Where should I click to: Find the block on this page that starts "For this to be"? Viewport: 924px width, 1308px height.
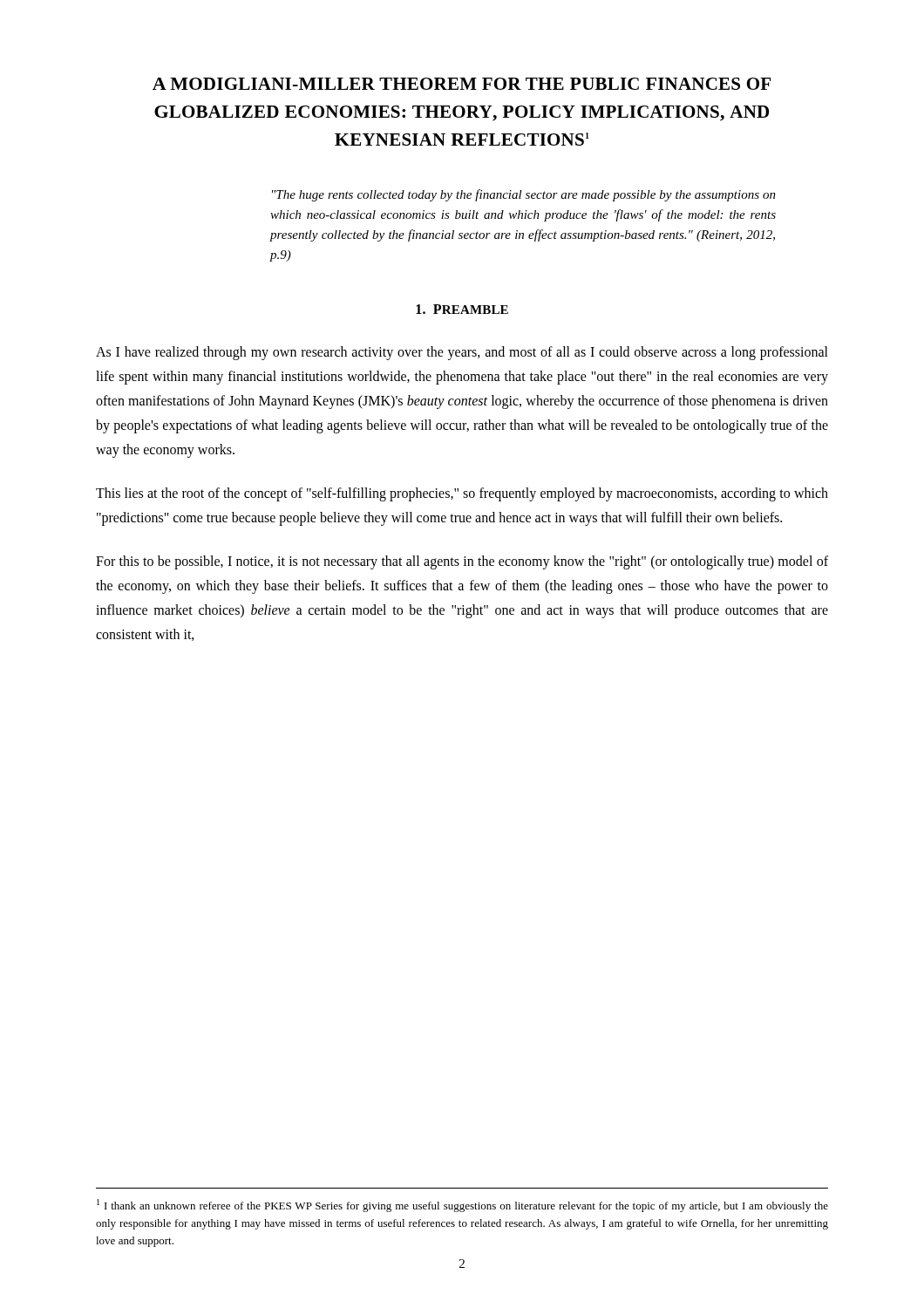coord(462,598)
